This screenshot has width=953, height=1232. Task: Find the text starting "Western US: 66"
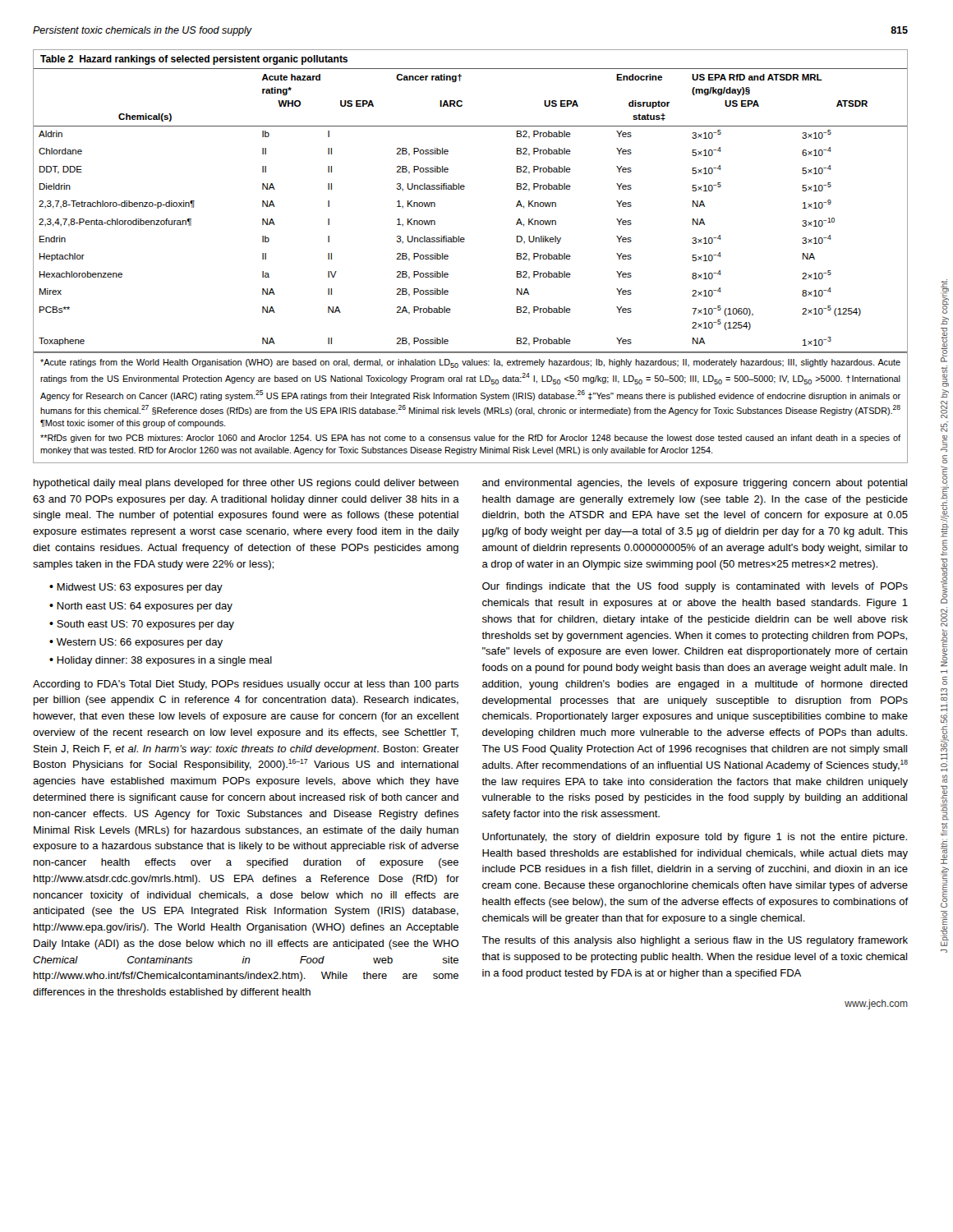[x=140, y=642]
